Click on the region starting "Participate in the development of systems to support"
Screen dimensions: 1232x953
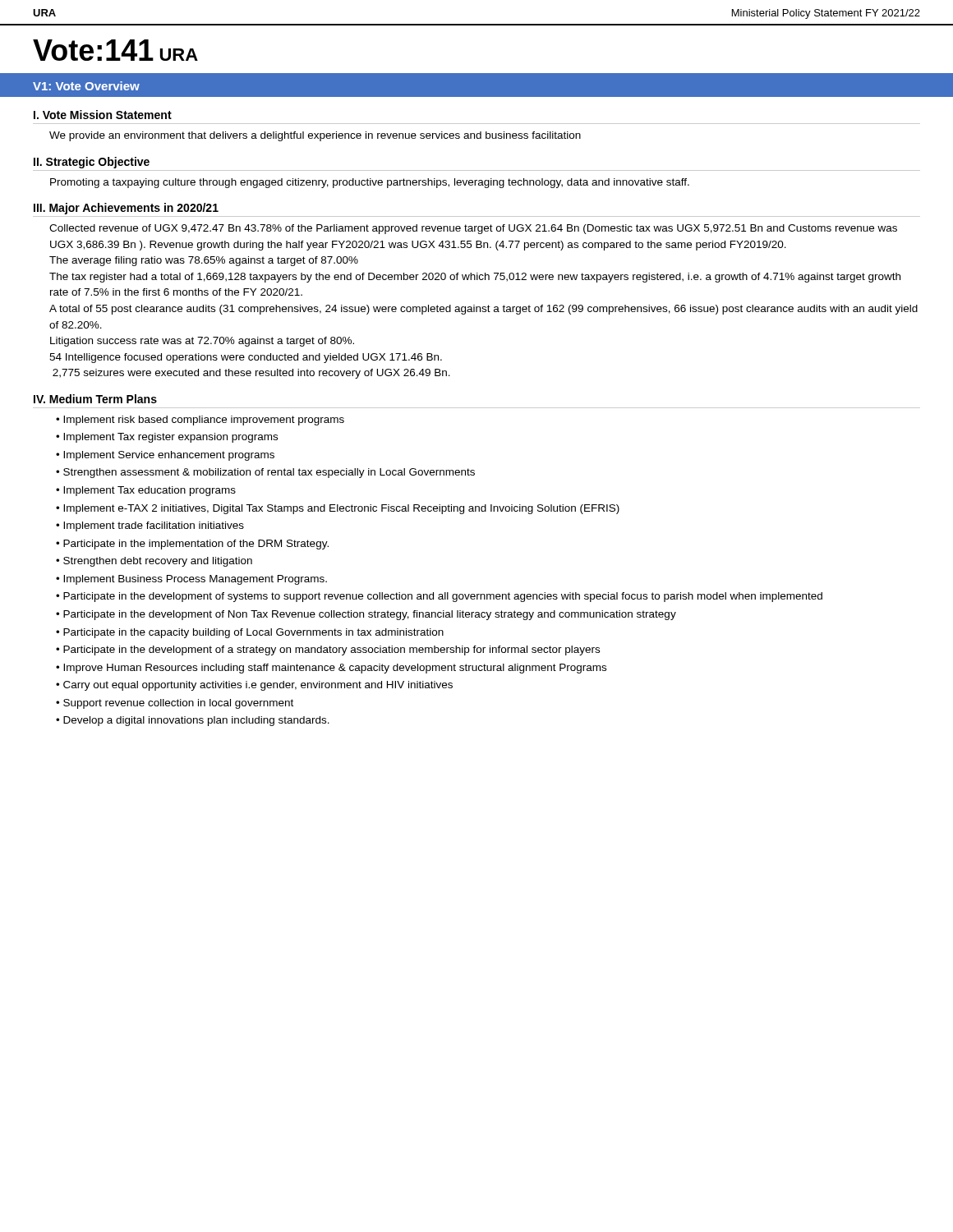[443, 596]
